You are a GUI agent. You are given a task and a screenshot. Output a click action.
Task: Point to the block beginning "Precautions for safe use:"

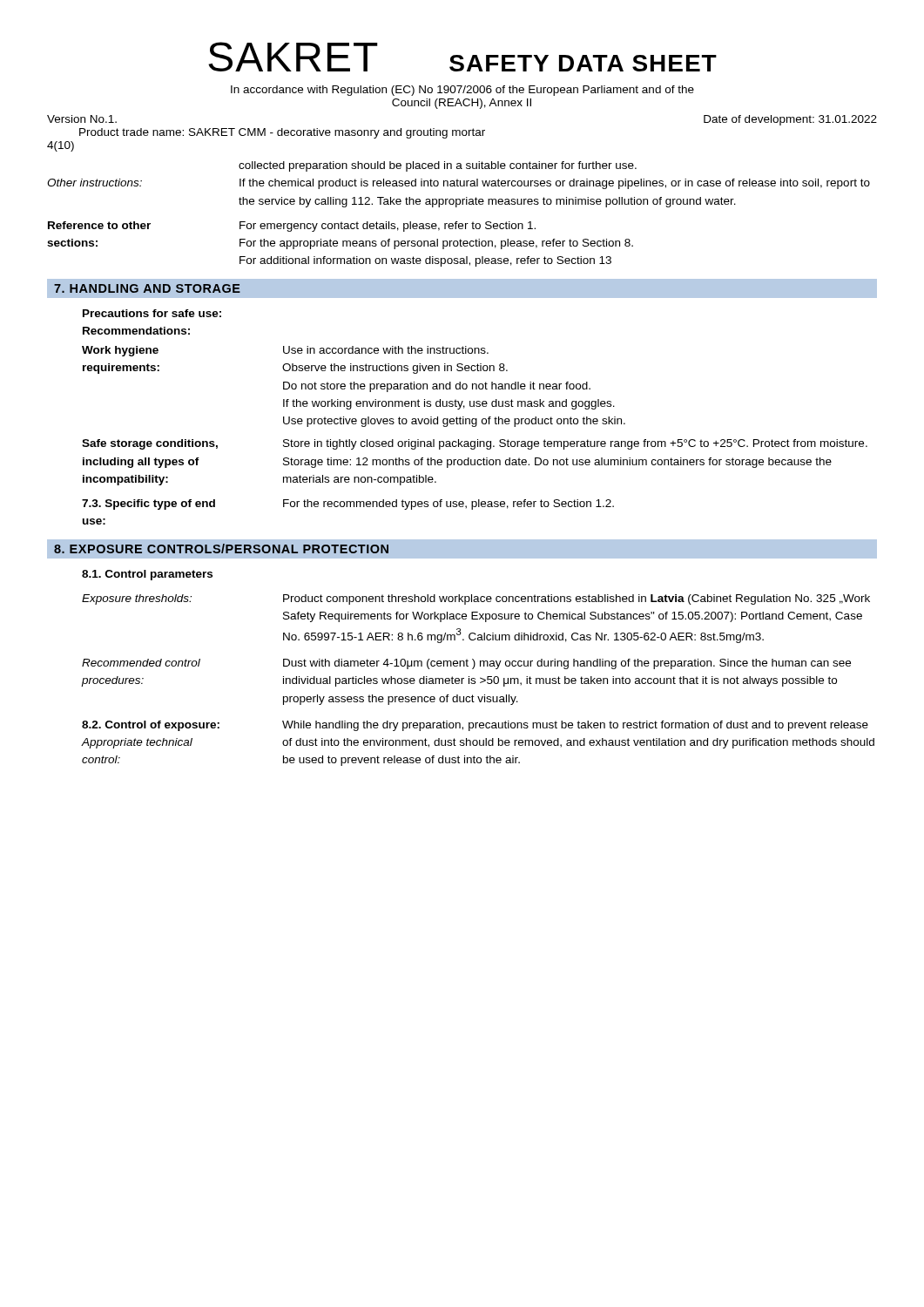point(152,322)
